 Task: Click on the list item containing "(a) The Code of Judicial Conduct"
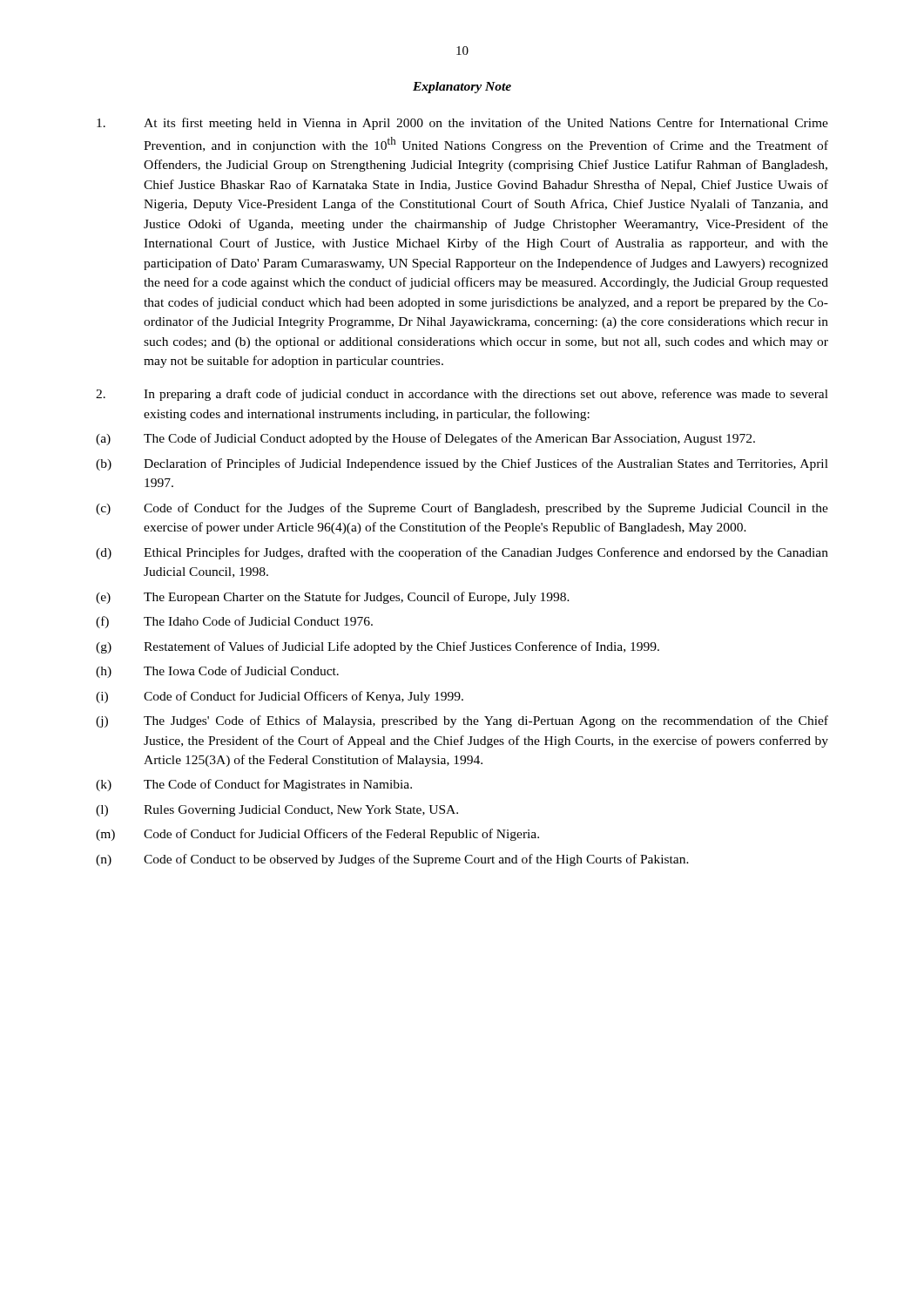462,439
